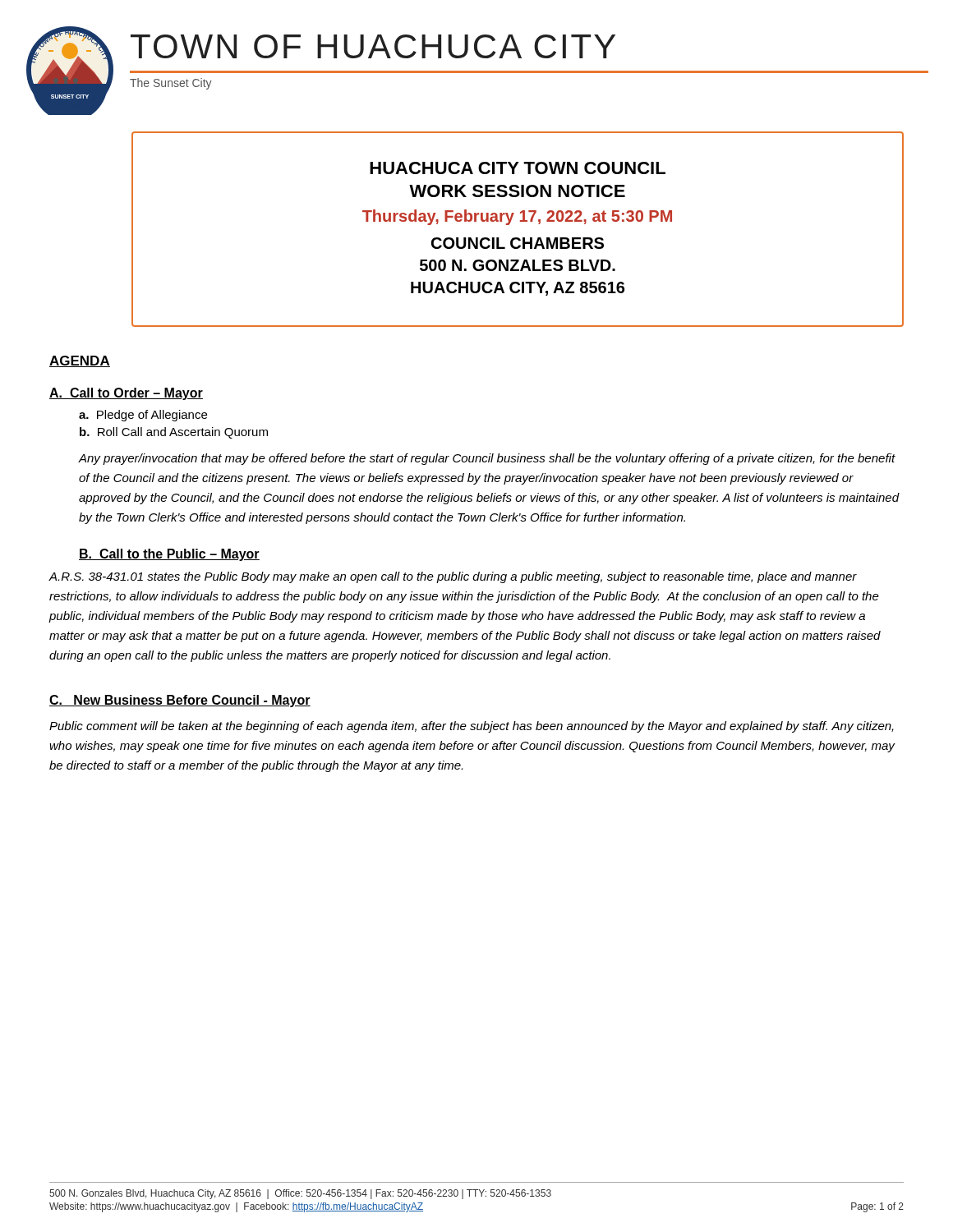
Task: Navigate to the passage starting "b. Roll Call and Ascertain Quorum"
Action: tap(174, 432)
